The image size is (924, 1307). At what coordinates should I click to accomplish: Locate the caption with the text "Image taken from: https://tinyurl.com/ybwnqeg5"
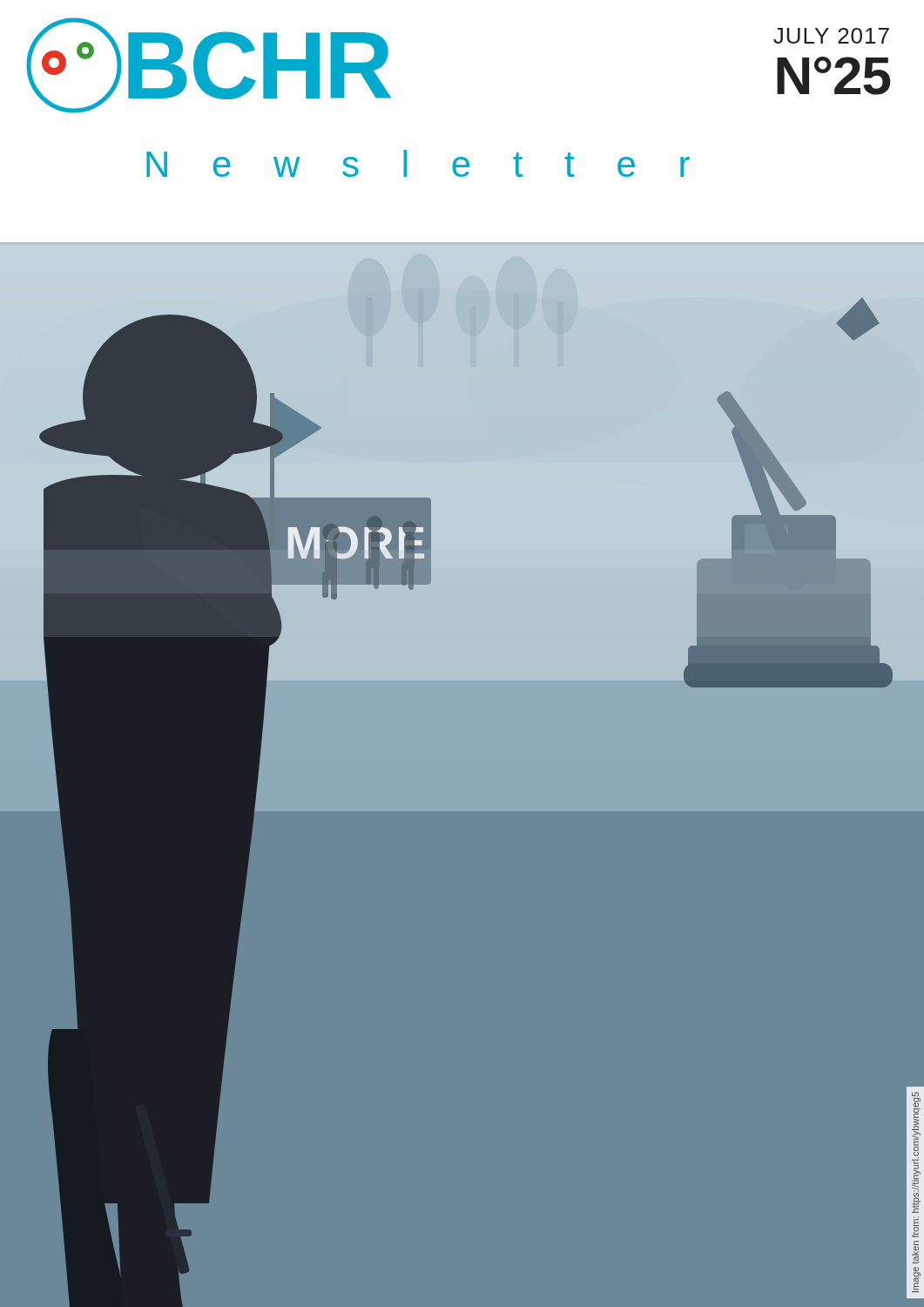click(915, 1192)
